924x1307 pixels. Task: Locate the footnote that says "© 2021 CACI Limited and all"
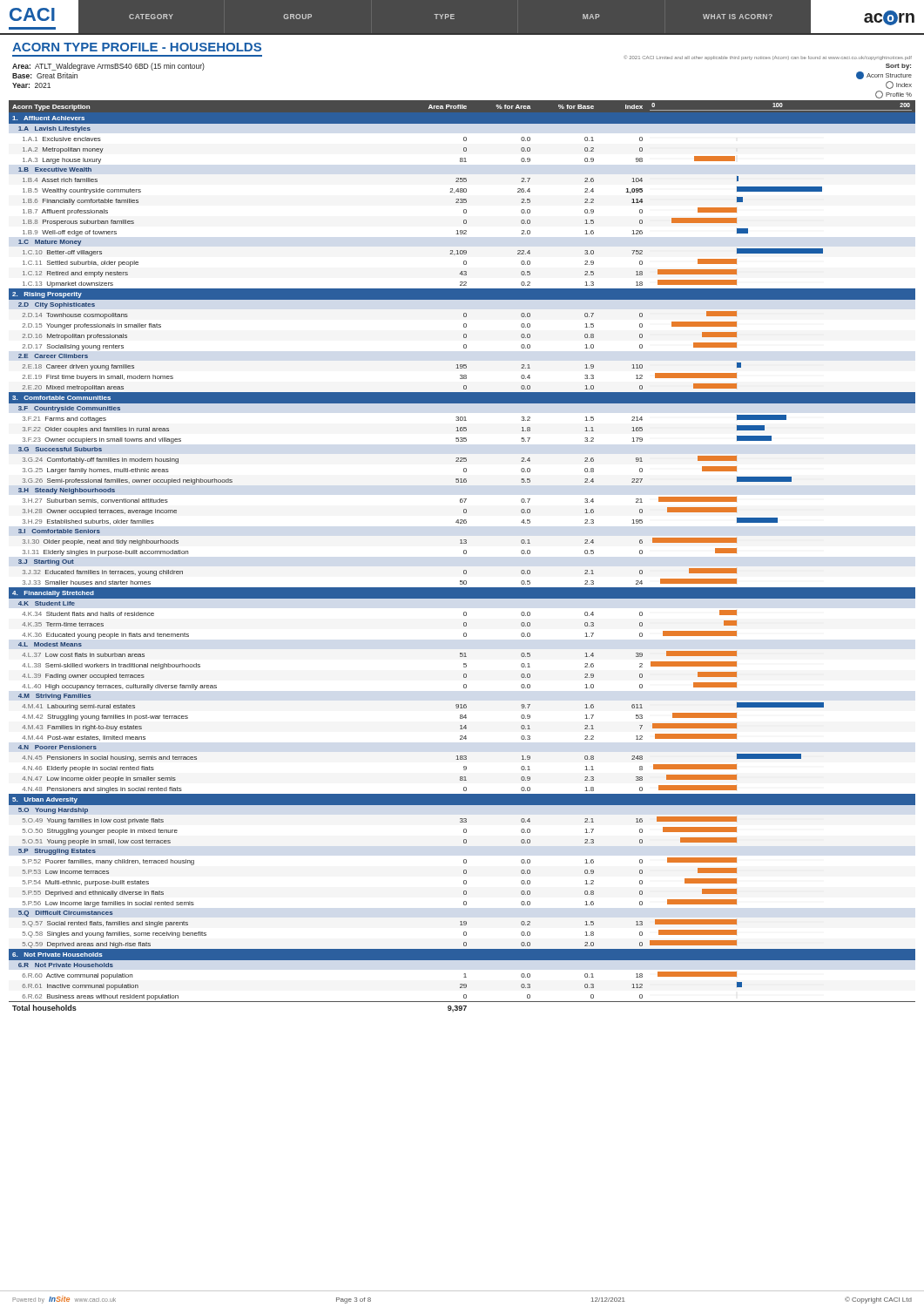tap(768, 58)
